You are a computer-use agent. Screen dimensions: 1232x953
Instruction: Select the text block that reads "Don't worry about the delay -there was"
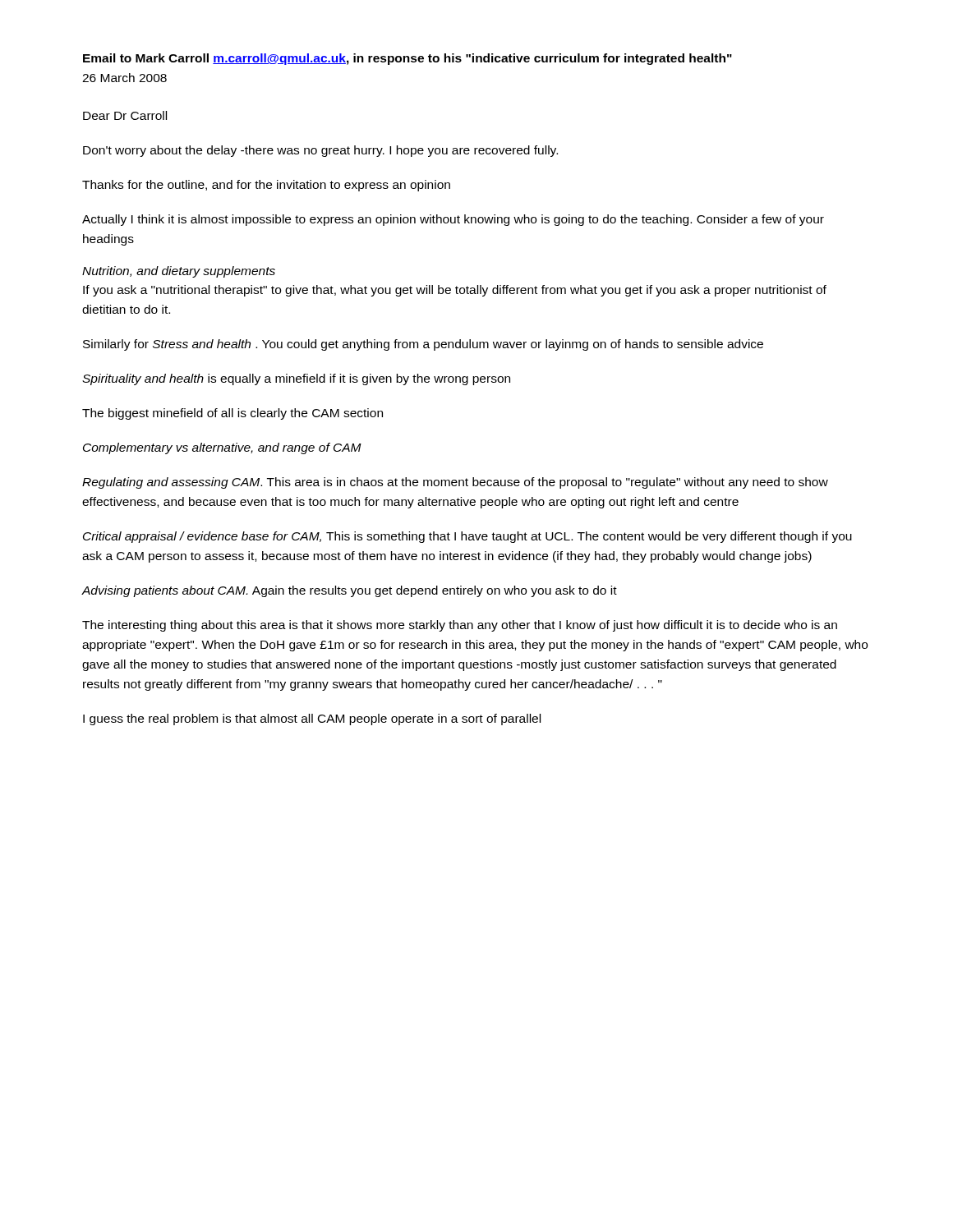coord(321,150)
